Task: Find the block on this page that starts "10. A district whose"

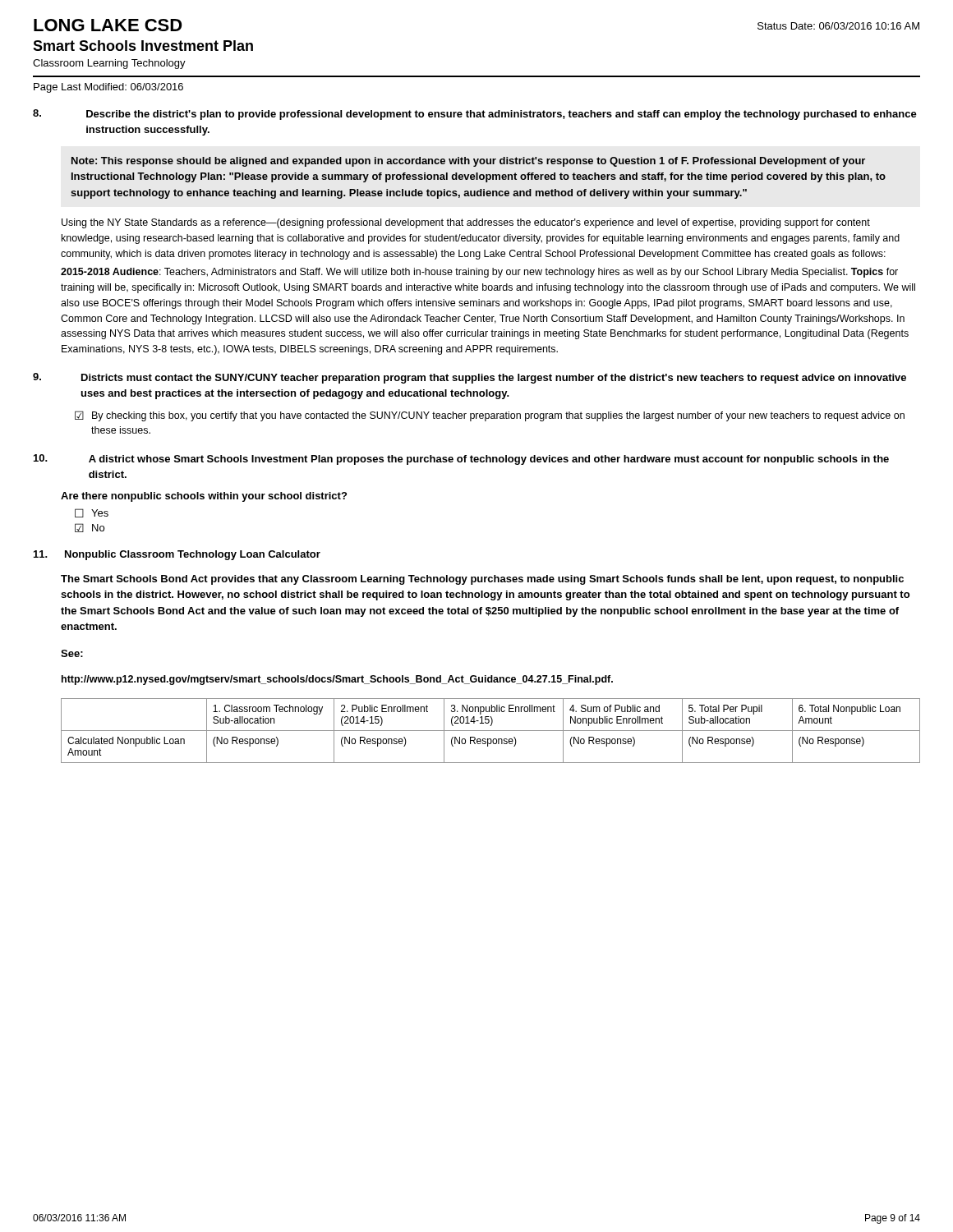Action: tap(476, 467)
